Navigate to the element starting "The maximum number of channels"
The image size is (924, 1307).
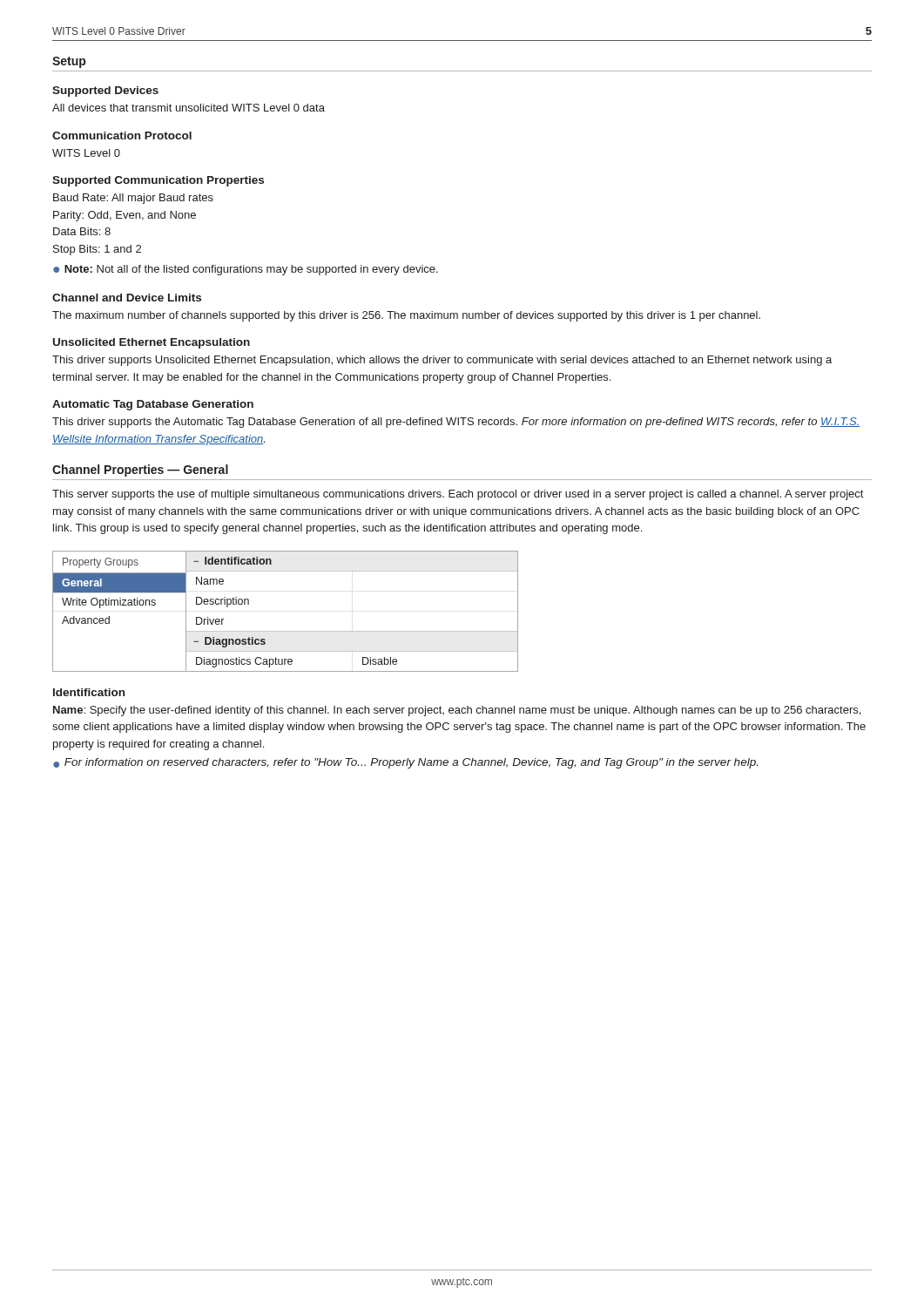407,315
